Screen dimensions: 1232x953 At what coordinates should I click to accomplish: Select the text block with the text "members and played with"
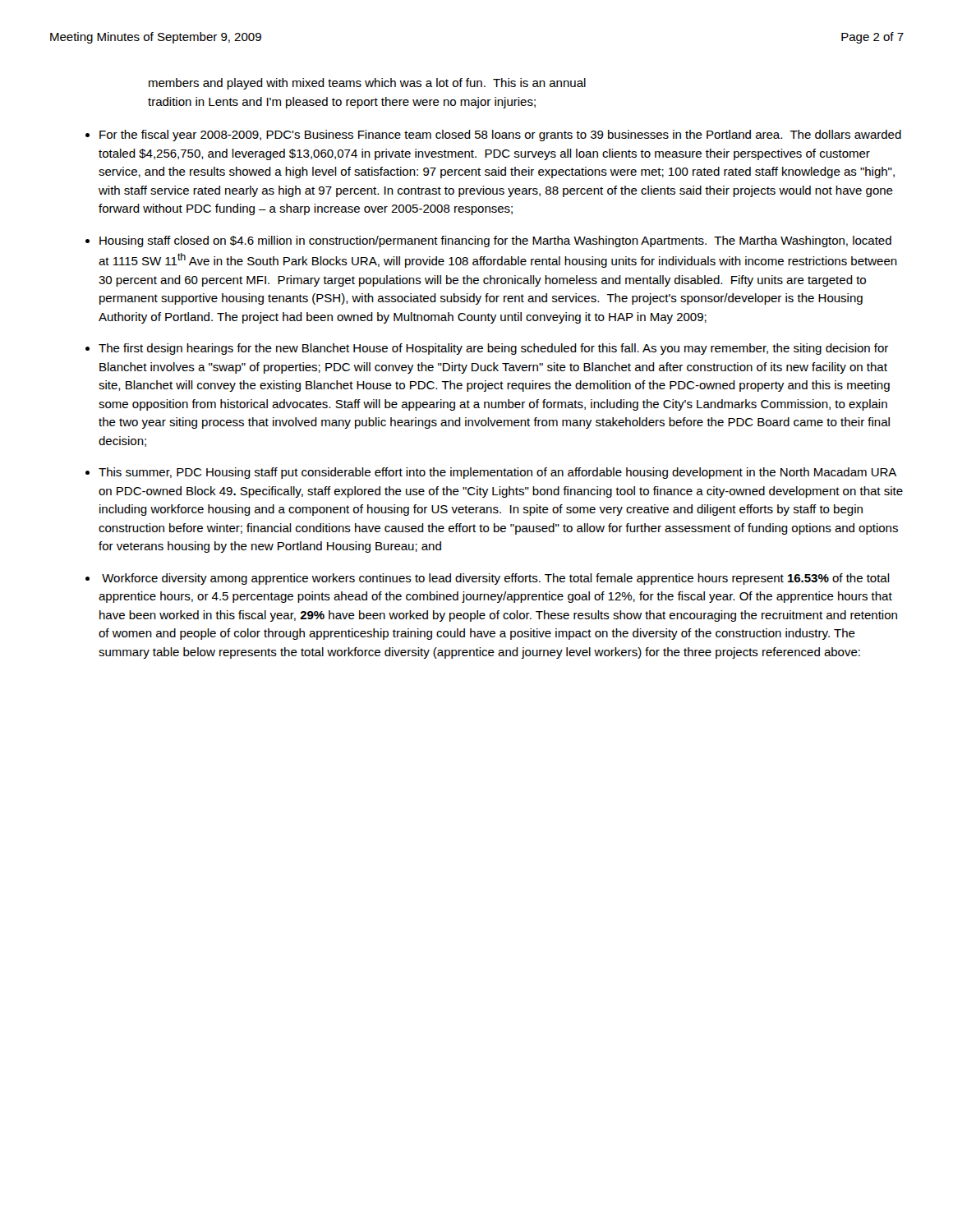(367, 92)
